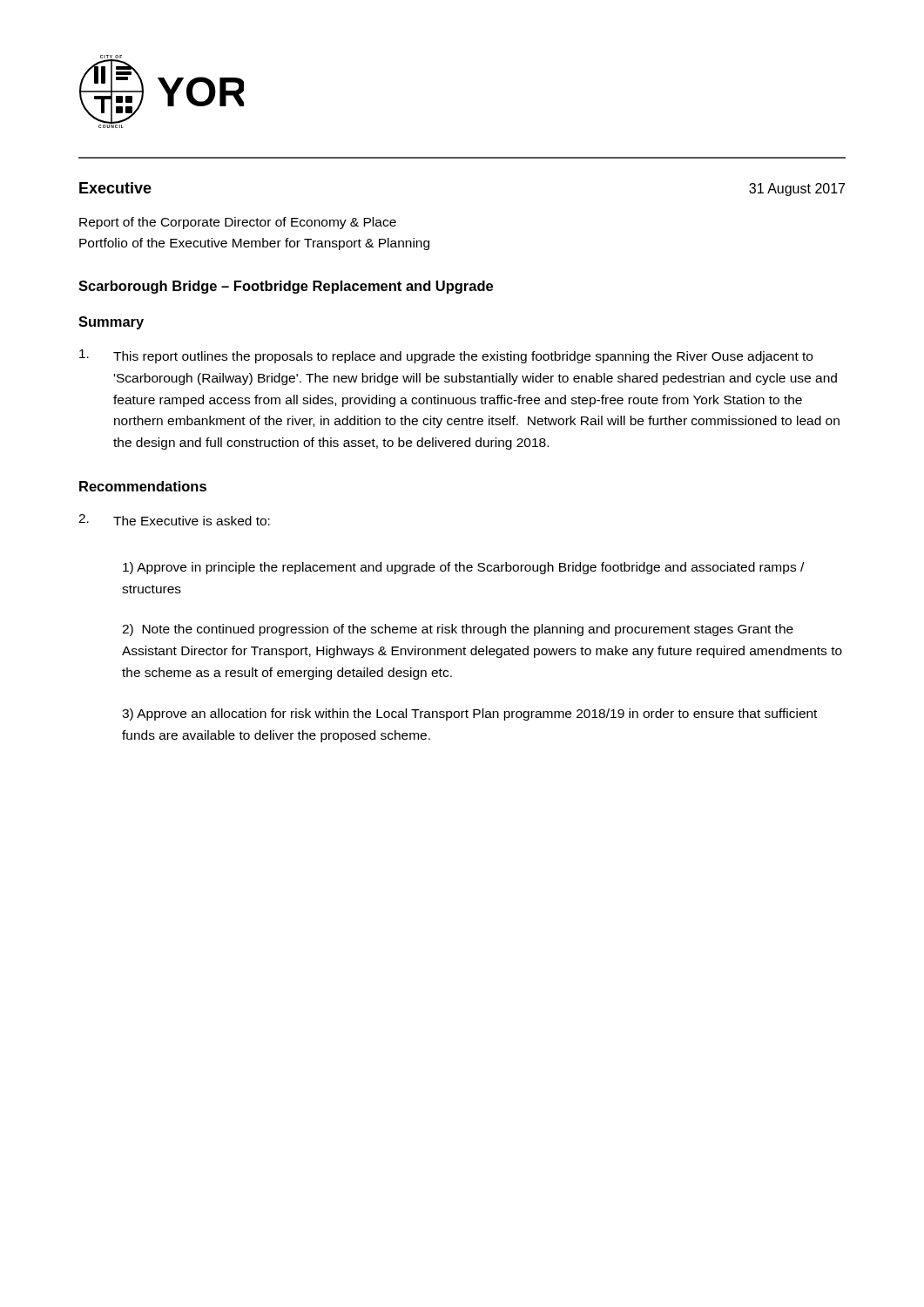Point to the element starting "This report outlines the proposals to replace"

coord(462,400)
